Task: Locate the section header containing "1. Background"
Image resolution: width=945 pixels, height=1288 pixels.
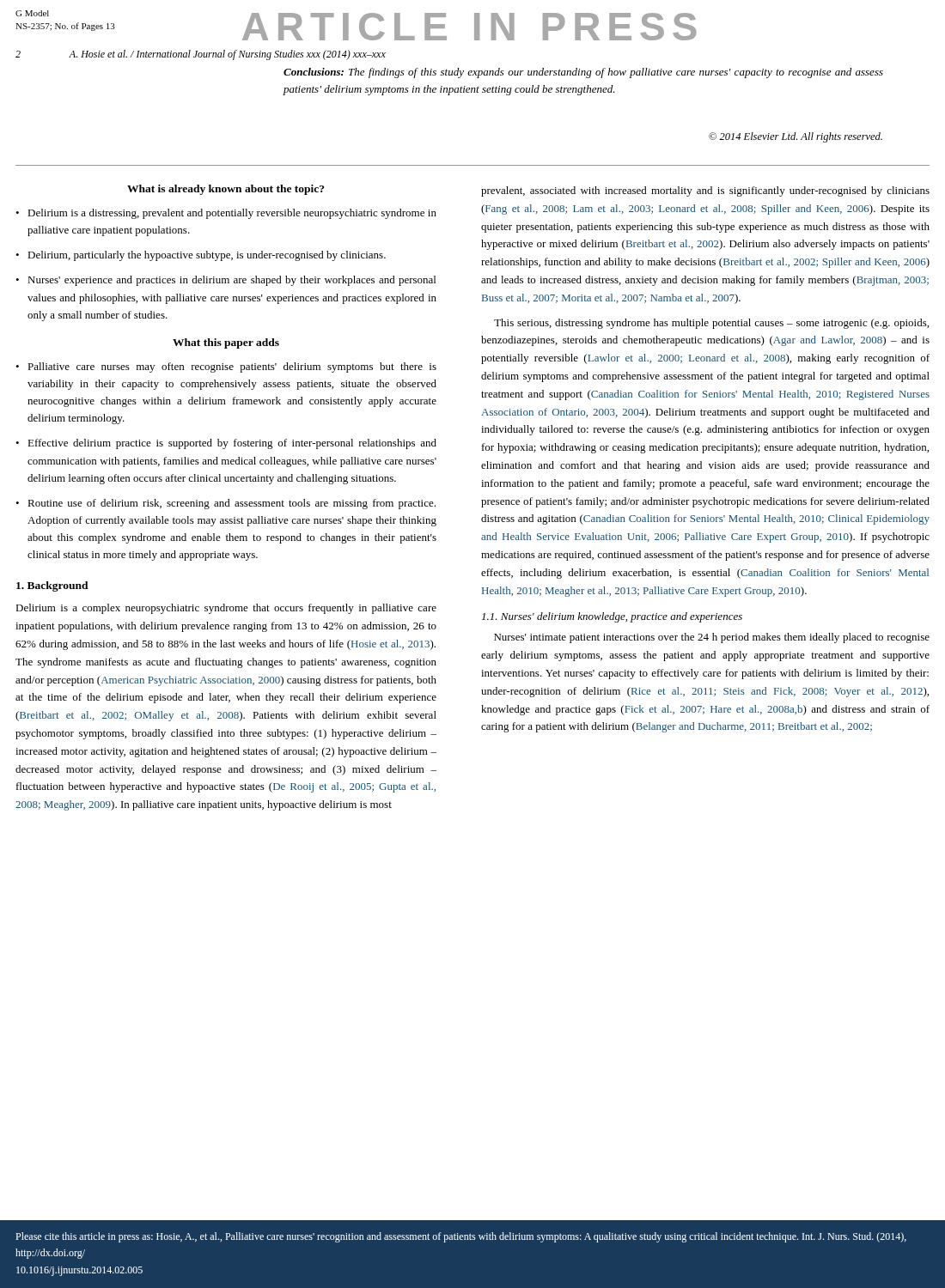Action: [x=52, y=586]
